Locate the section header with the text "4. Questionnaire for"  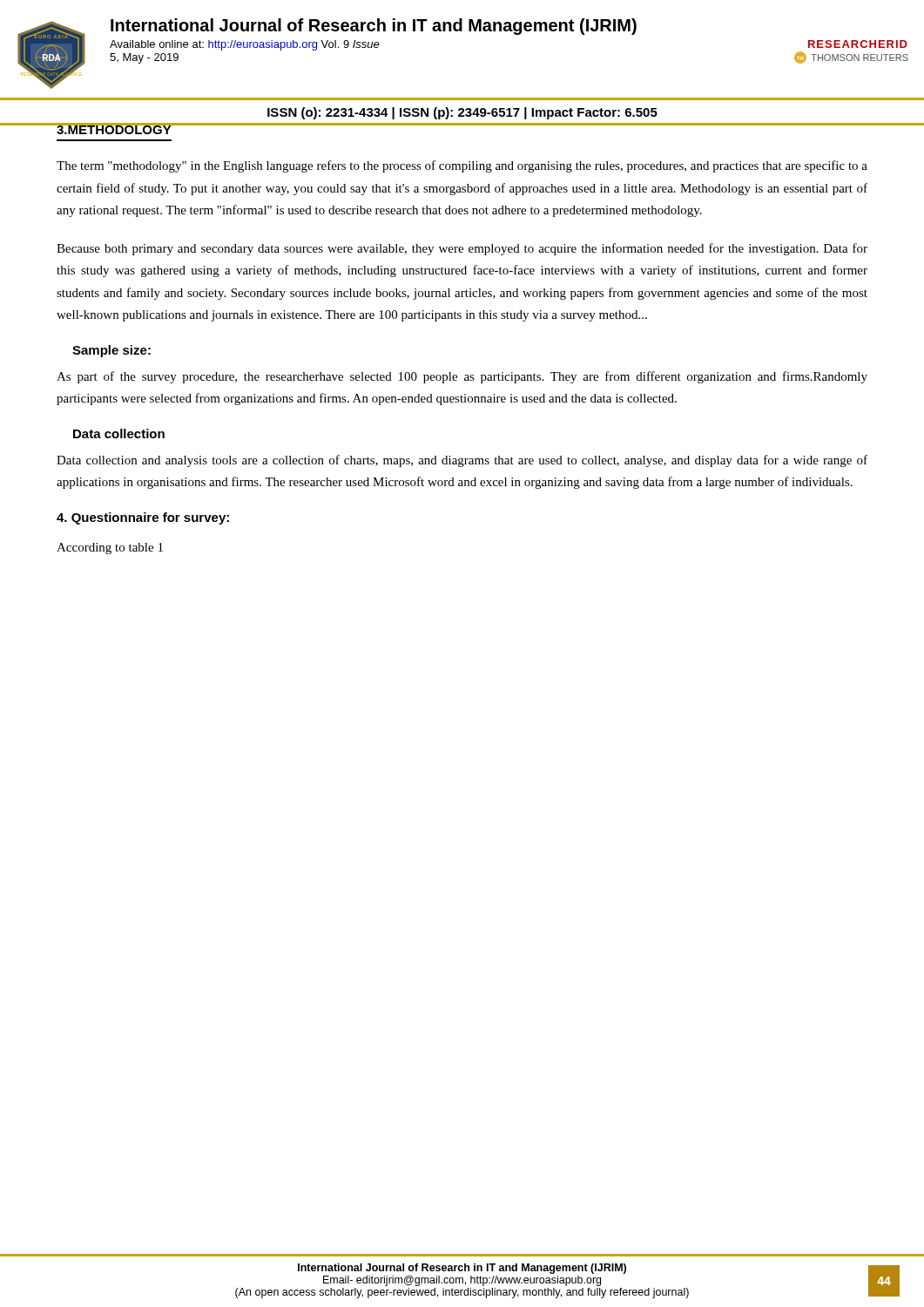point(143,517)
